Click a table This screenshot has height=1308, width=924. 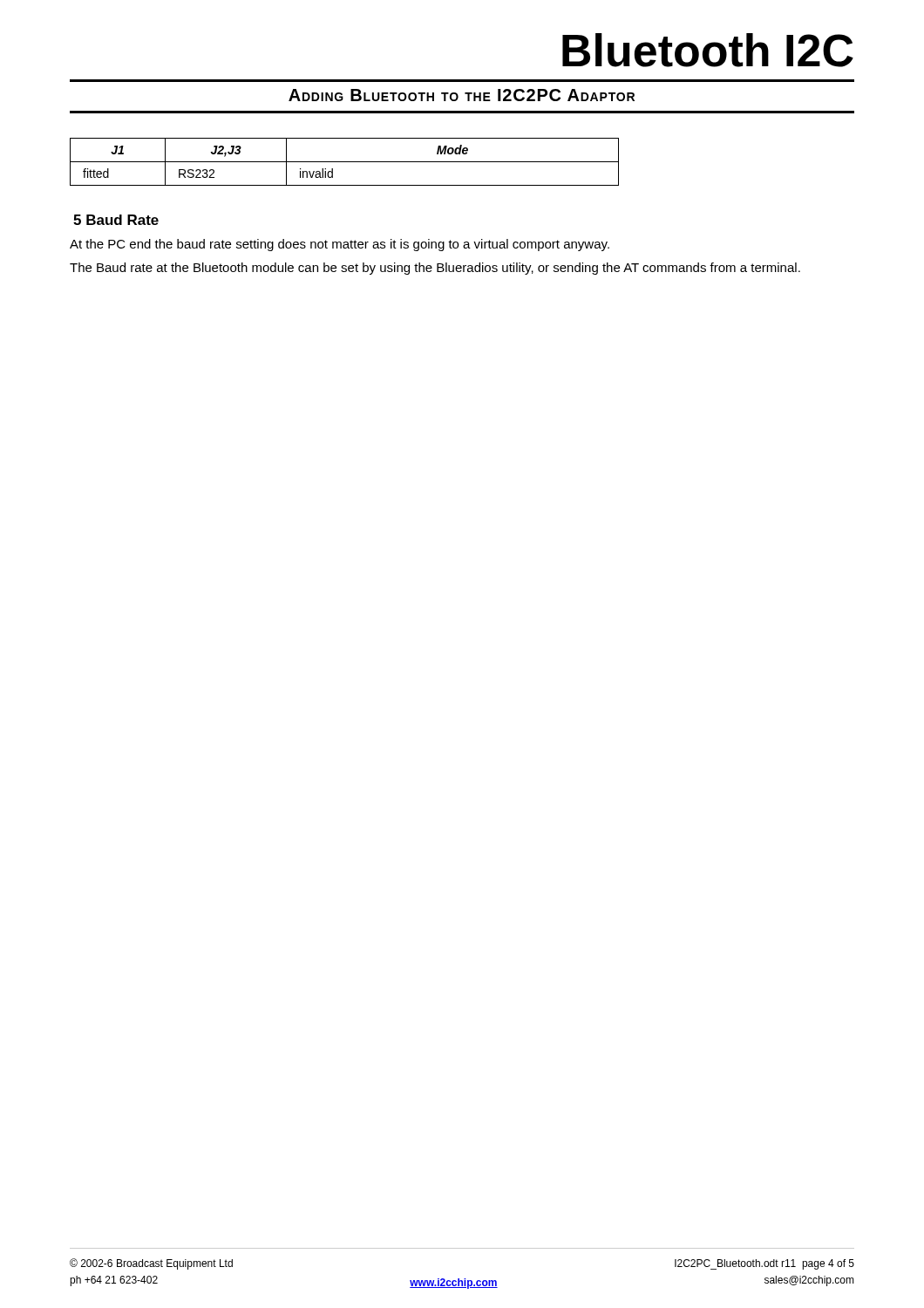click(462, 162)
